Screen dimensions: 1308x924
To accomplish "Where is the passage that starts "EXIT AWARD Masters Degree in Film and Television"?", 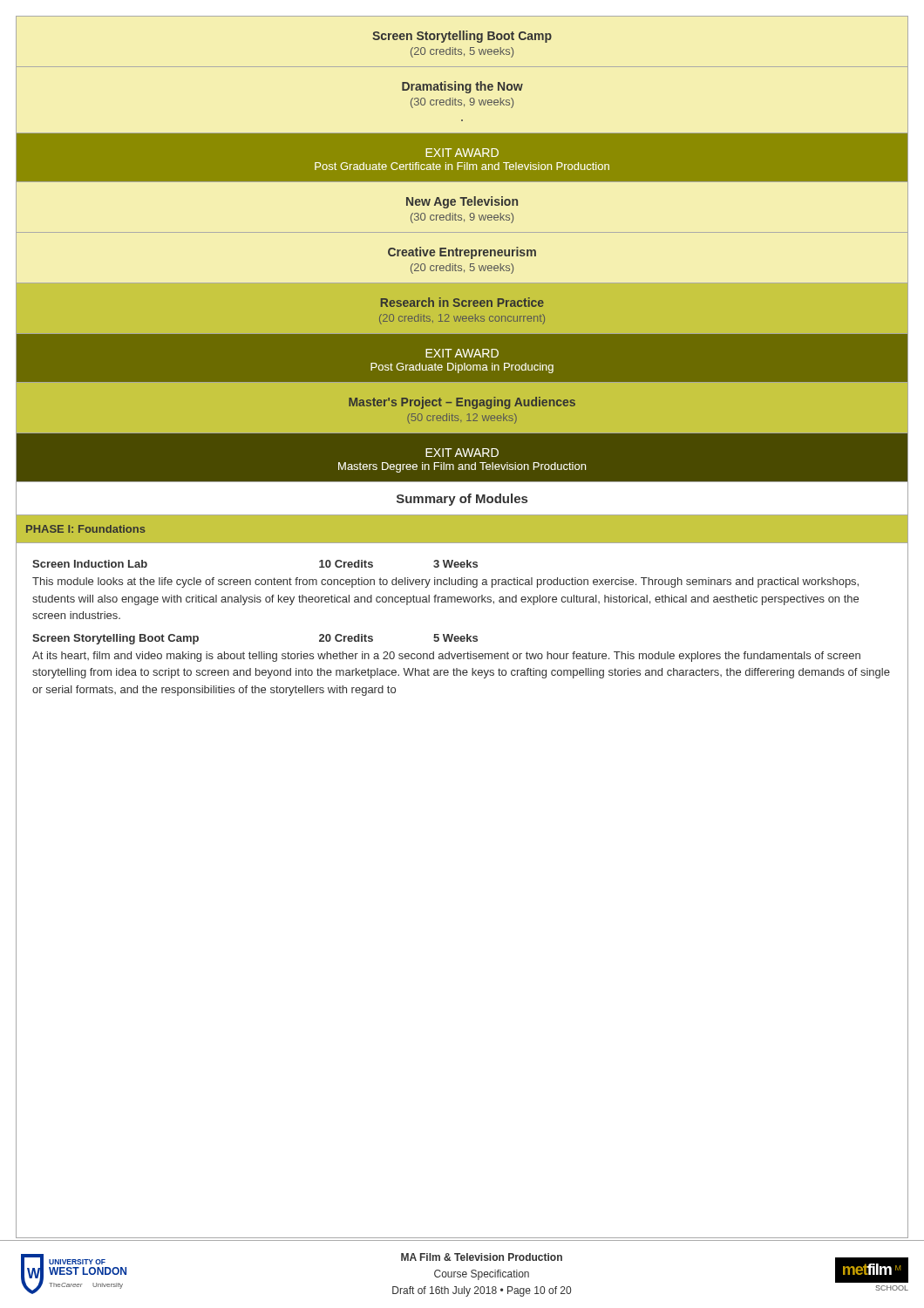I will pyautogui.click(x=462, y=459).
